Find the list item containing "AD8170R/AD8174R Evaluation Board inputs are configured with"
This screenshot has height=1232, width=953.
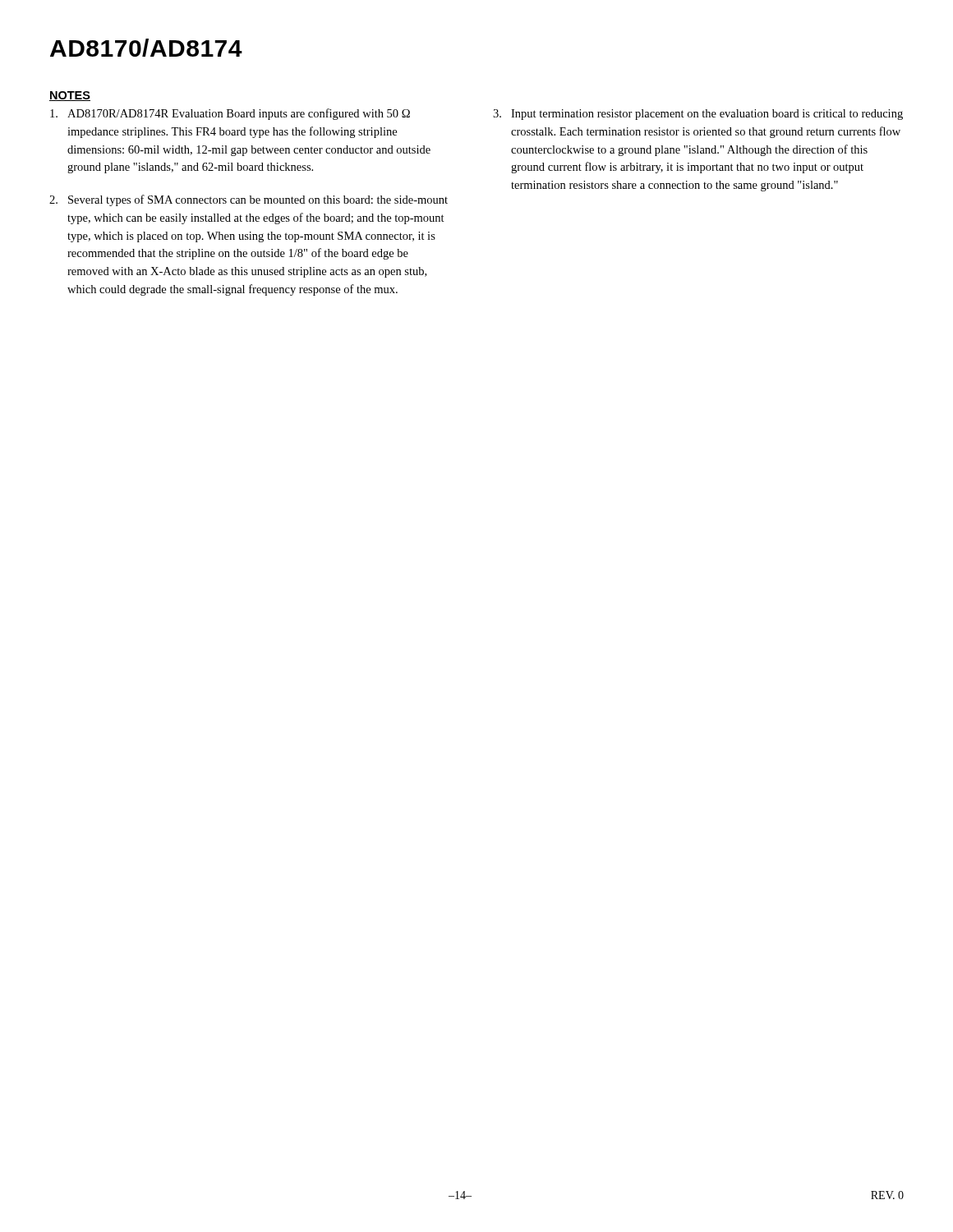pyautogui.click(x=251, y=141)
